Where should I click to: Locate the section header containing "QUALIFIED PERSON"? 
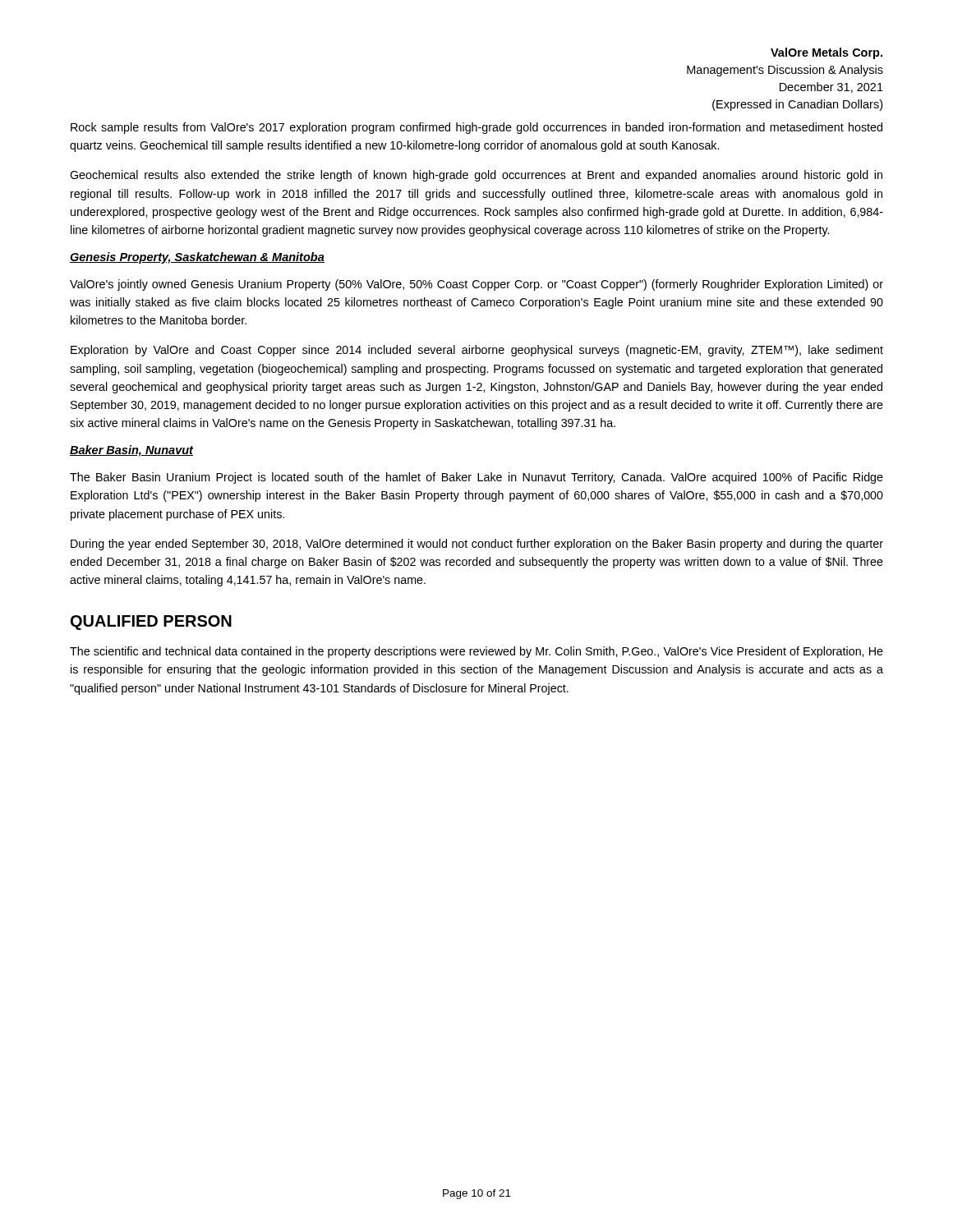[151, 621]
